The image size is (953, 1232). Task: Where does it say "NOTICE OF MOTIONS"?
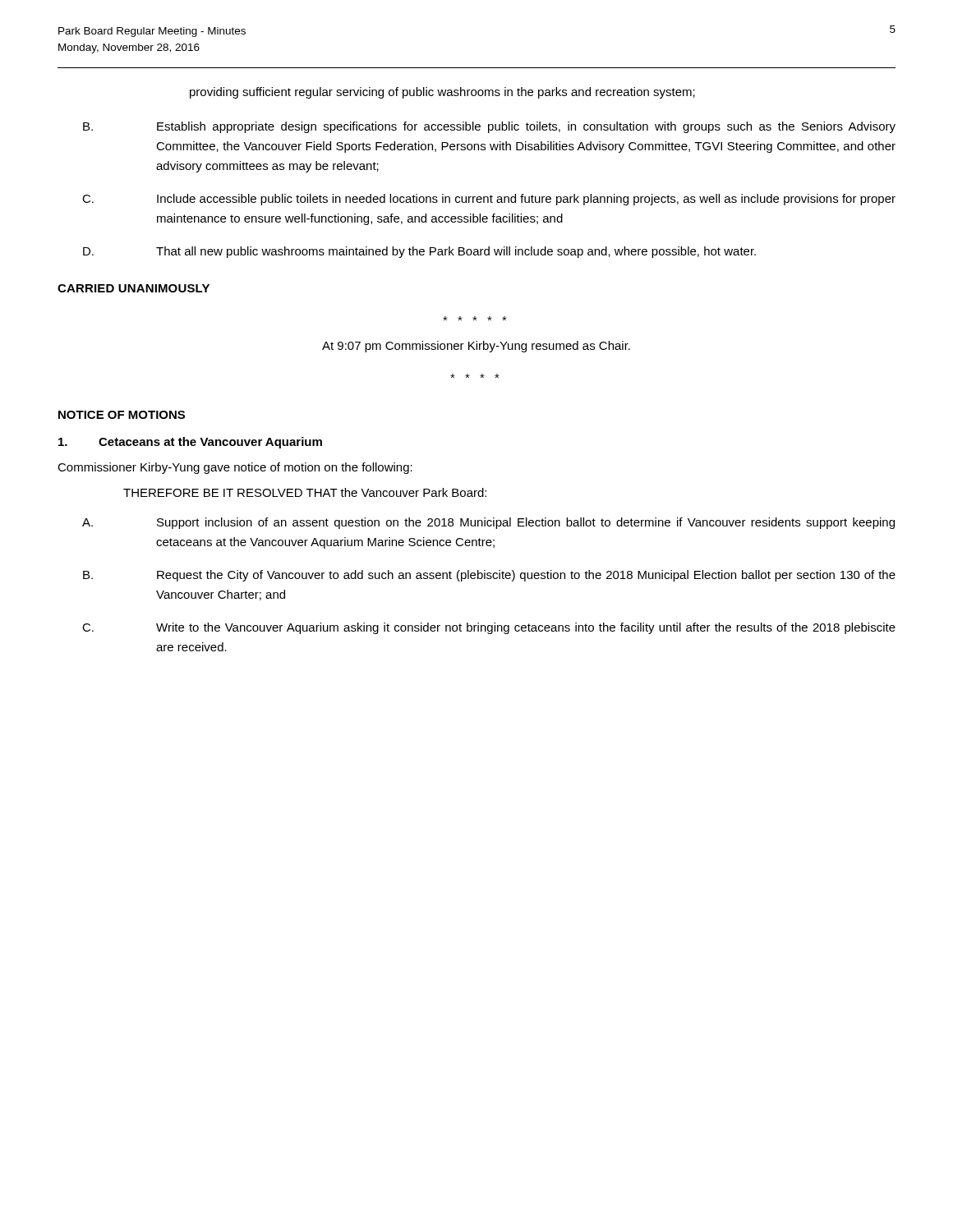coord(122,415)
